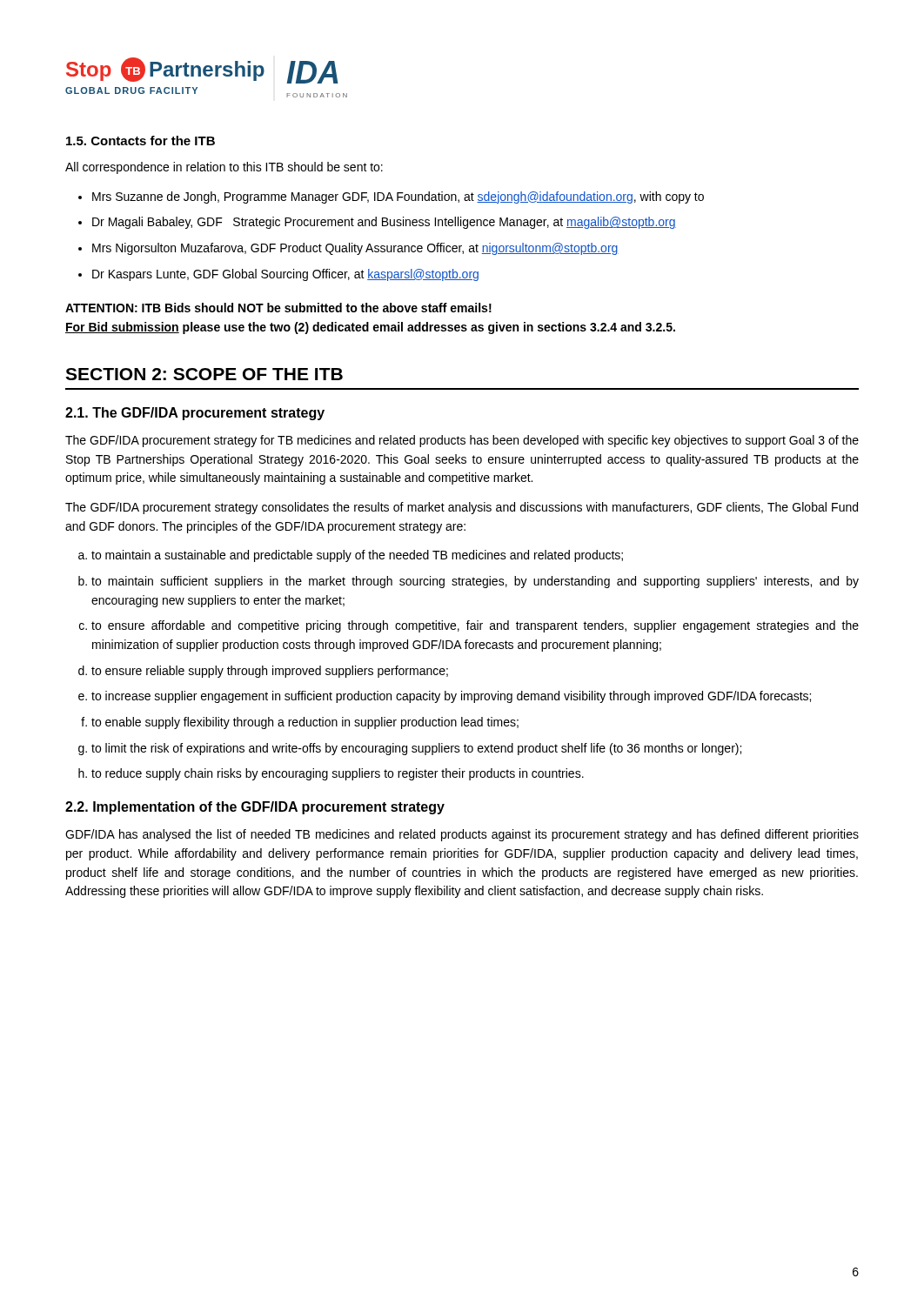Click on the list item that says "to increase supplier engagement in sufficient production"

pyautogui.click(x=452, y=696)
